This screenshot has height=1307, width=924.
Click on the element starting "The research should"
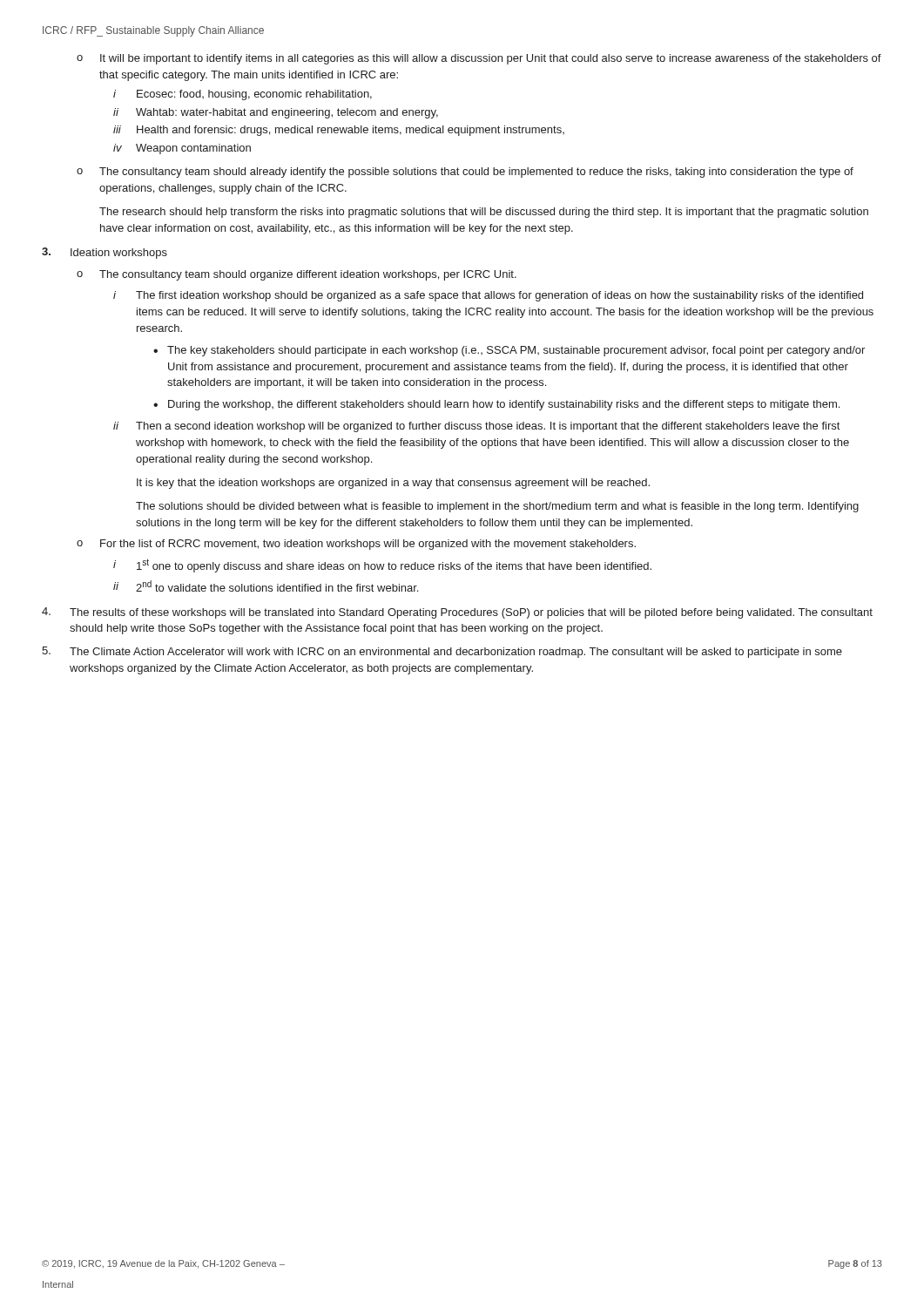pyautogui.click(x=484, y=219)
